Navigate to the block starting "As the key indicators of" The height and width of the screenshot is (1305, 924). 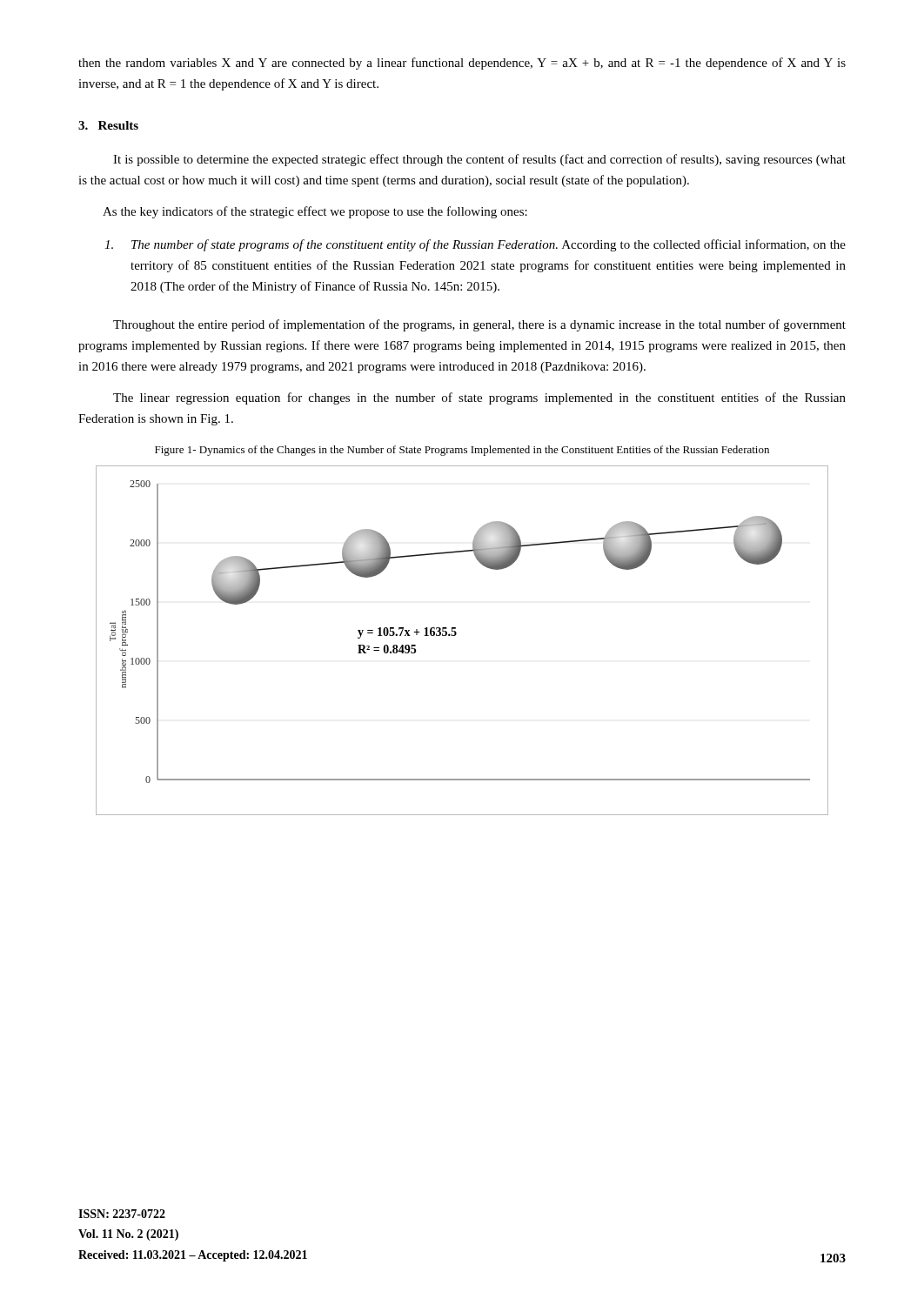(315, 211)
